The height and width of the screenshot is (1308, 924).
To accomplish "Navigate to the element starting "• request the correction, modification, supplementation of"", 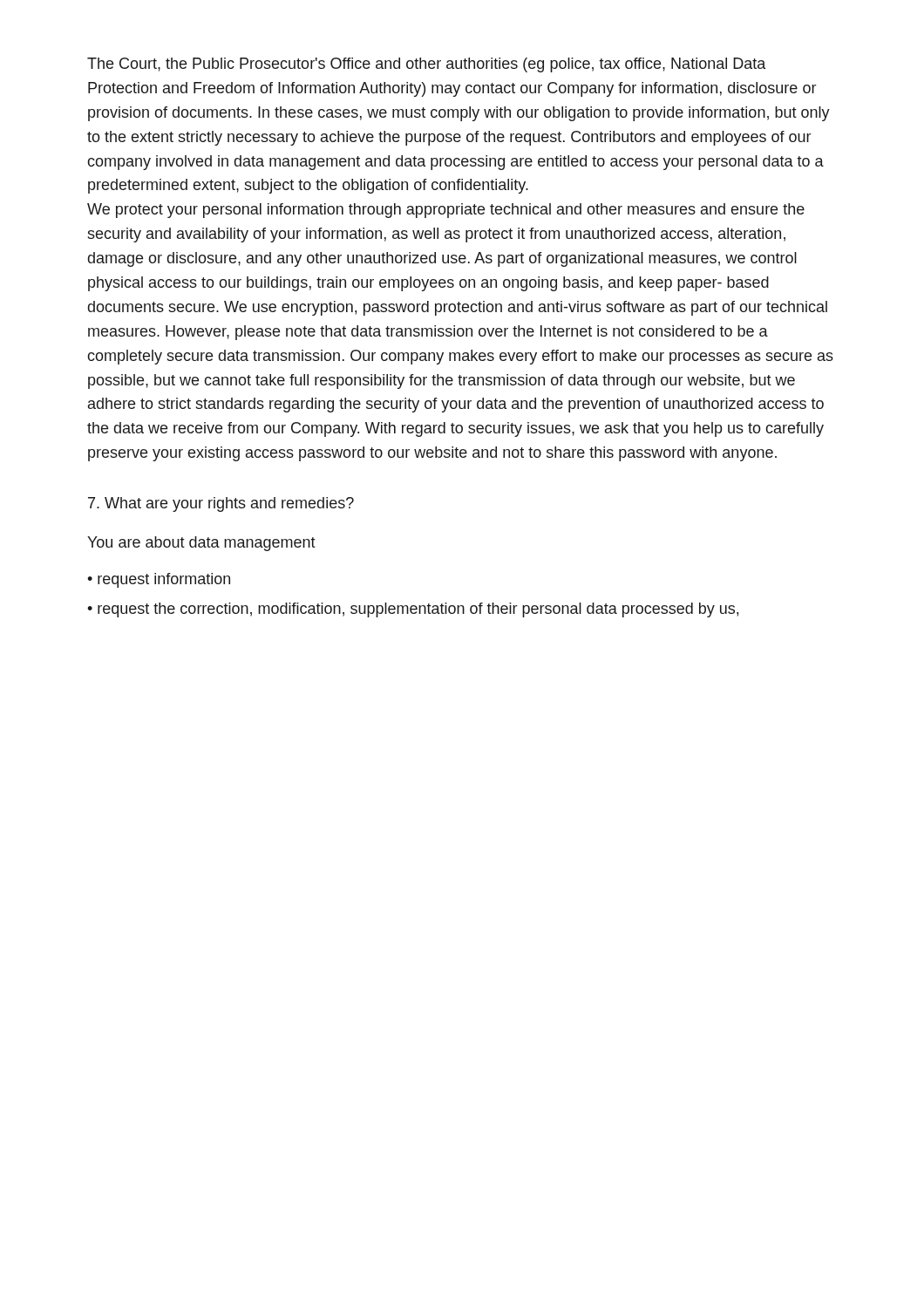I will click(x=413, y=609).
